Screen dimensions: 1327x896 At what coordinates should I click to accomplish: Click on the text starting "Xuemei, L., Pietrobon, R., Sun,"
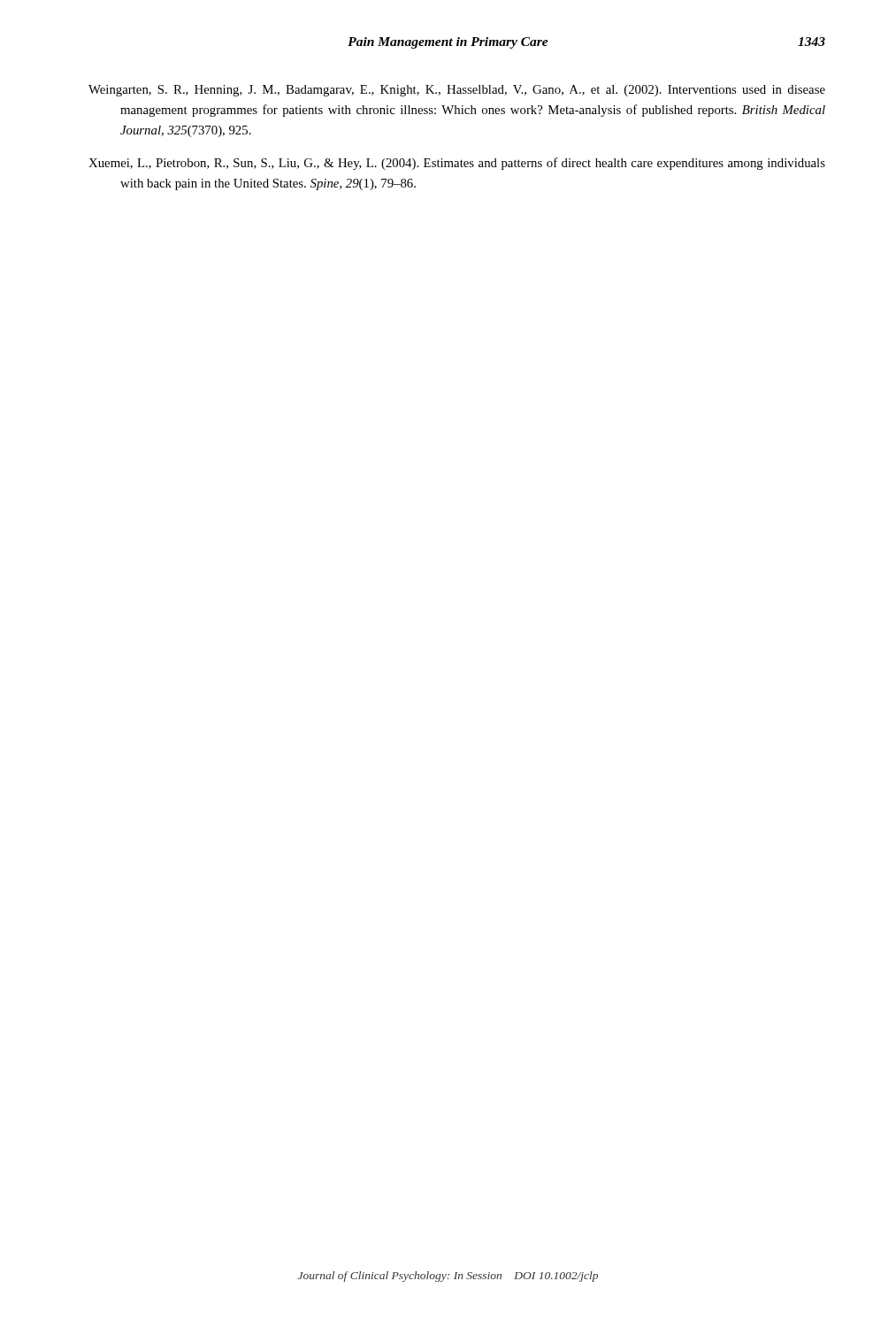[457, 173]
